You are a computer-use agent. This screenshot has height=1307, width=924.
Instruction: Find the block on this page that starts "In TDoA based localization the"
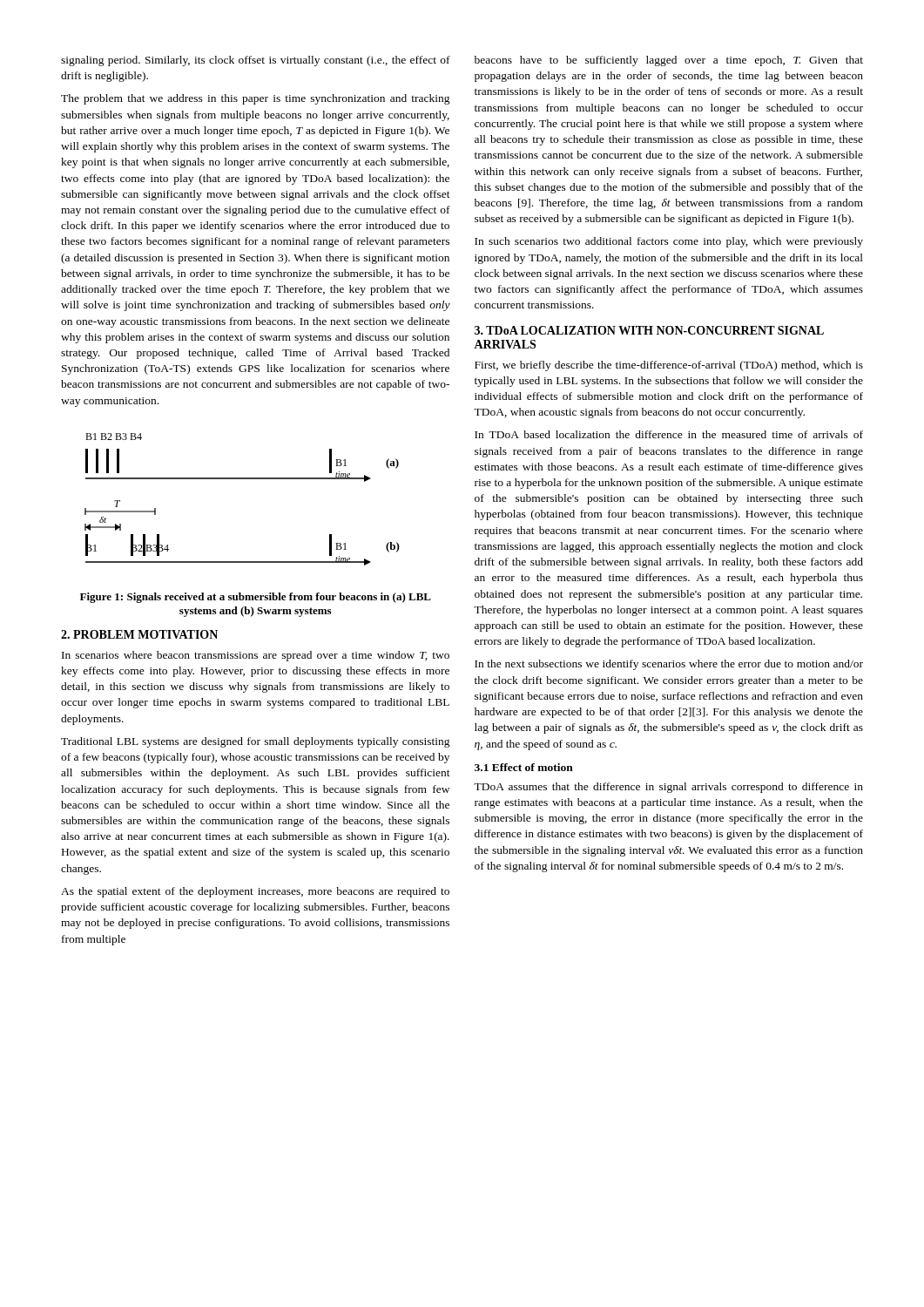[x=669, y=538]
